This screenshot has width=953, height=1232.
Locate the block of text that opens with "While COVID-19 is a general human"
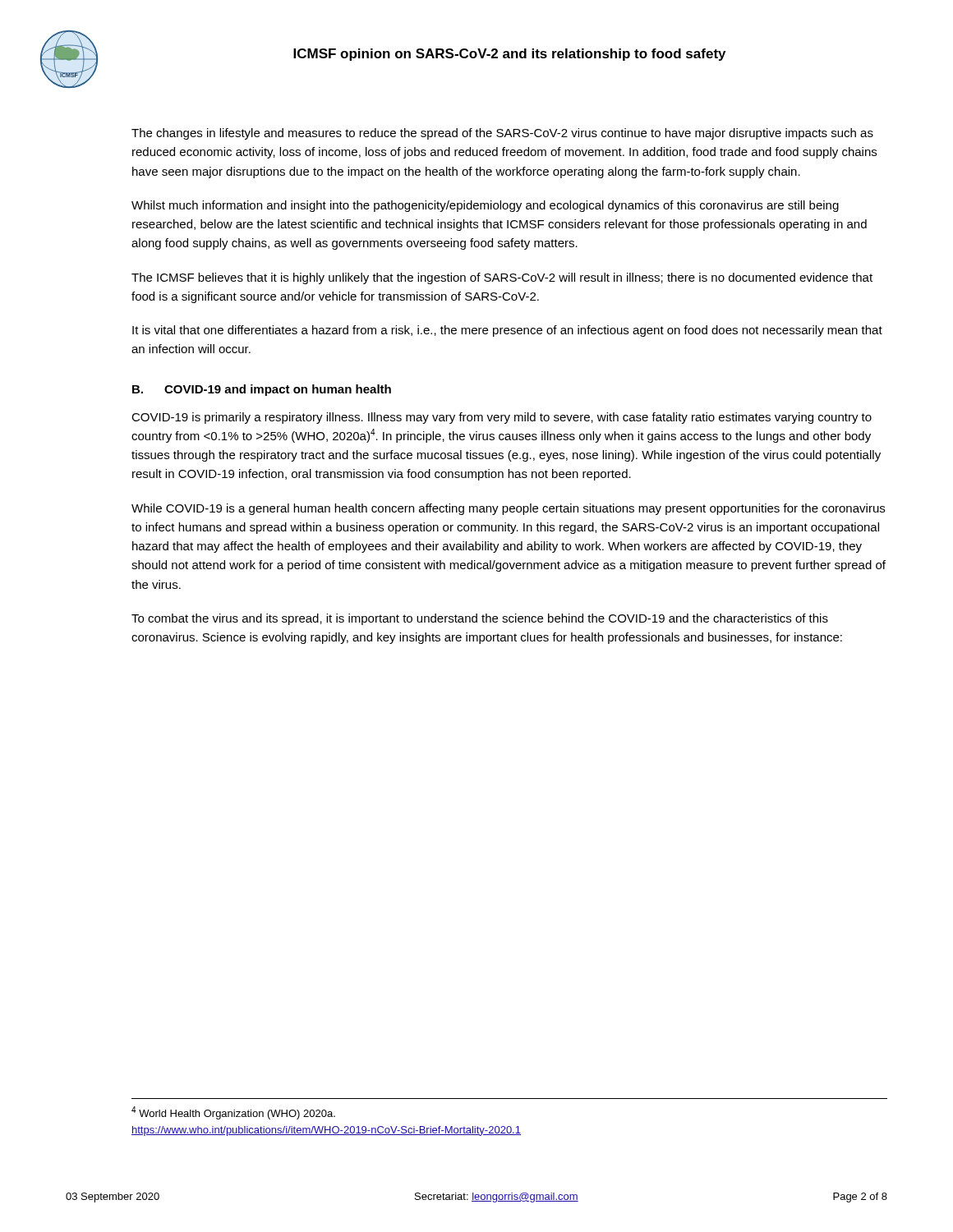tap(509, 546)
